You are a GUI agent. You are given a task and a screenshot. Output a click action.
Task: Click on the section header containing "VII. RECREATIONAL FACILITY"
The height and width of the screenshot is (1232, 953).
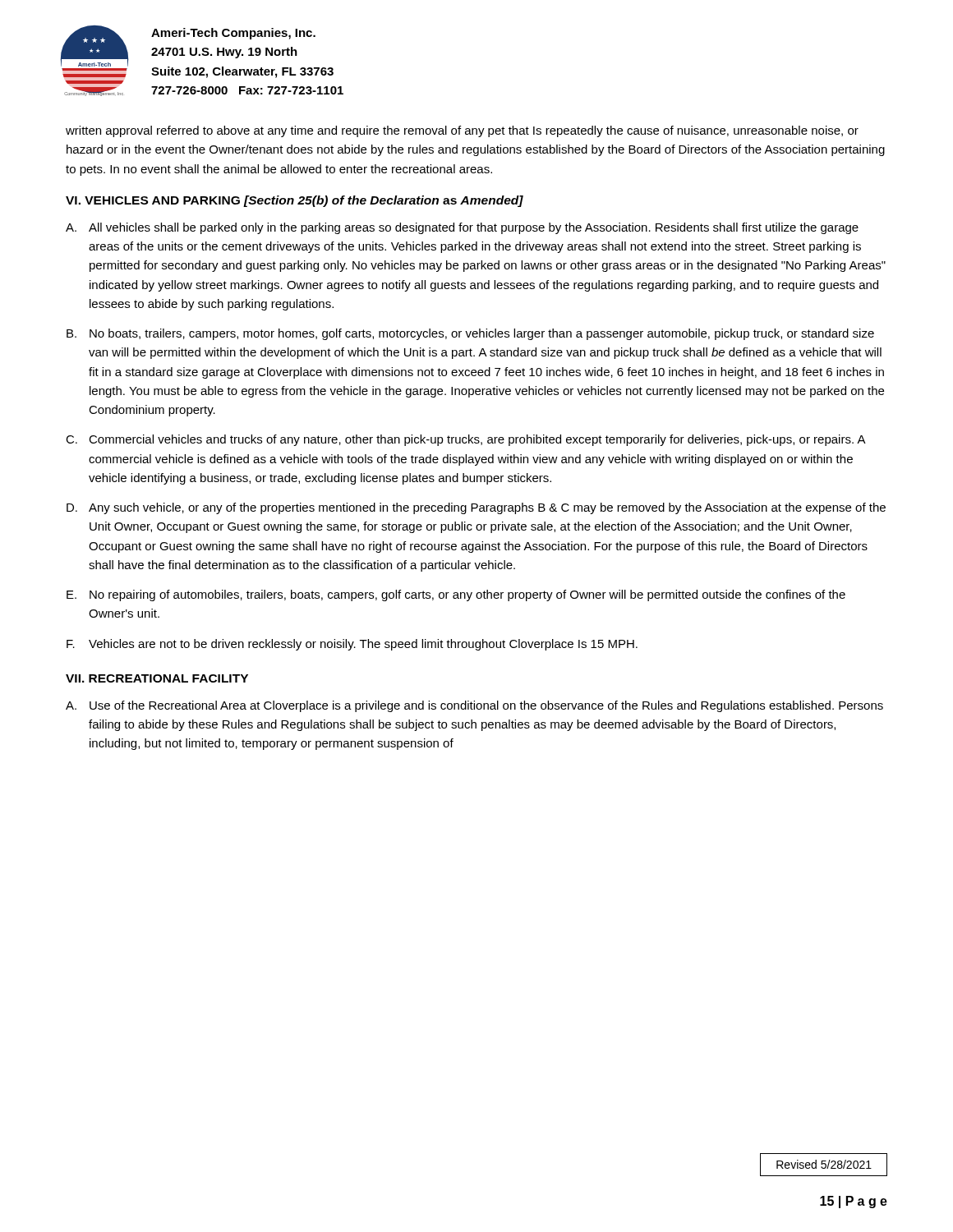pyautogui.click(x=157, y=678)
